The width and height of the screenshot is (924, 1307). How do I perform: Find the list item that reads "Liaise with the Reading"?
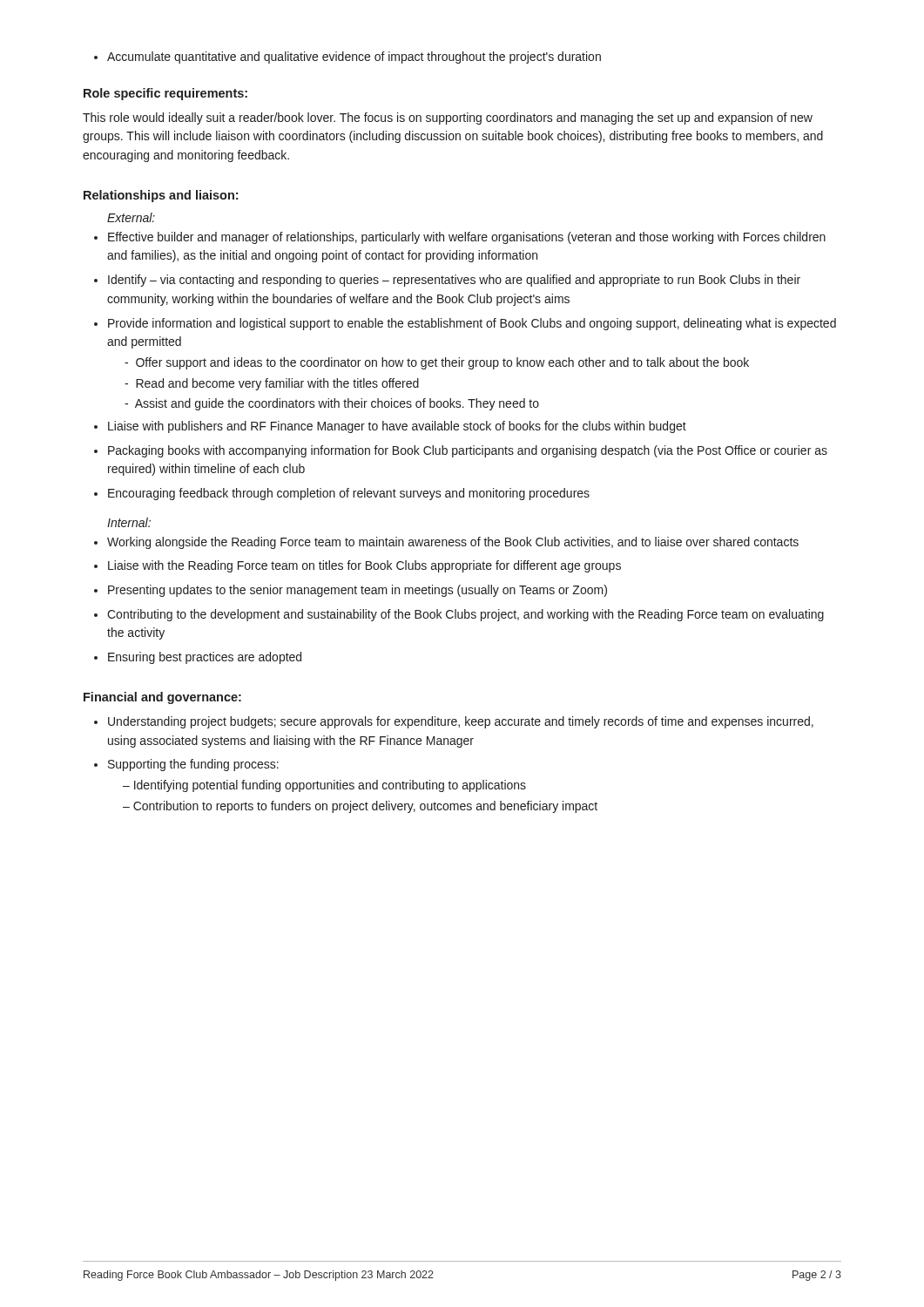tap(462, 567)
